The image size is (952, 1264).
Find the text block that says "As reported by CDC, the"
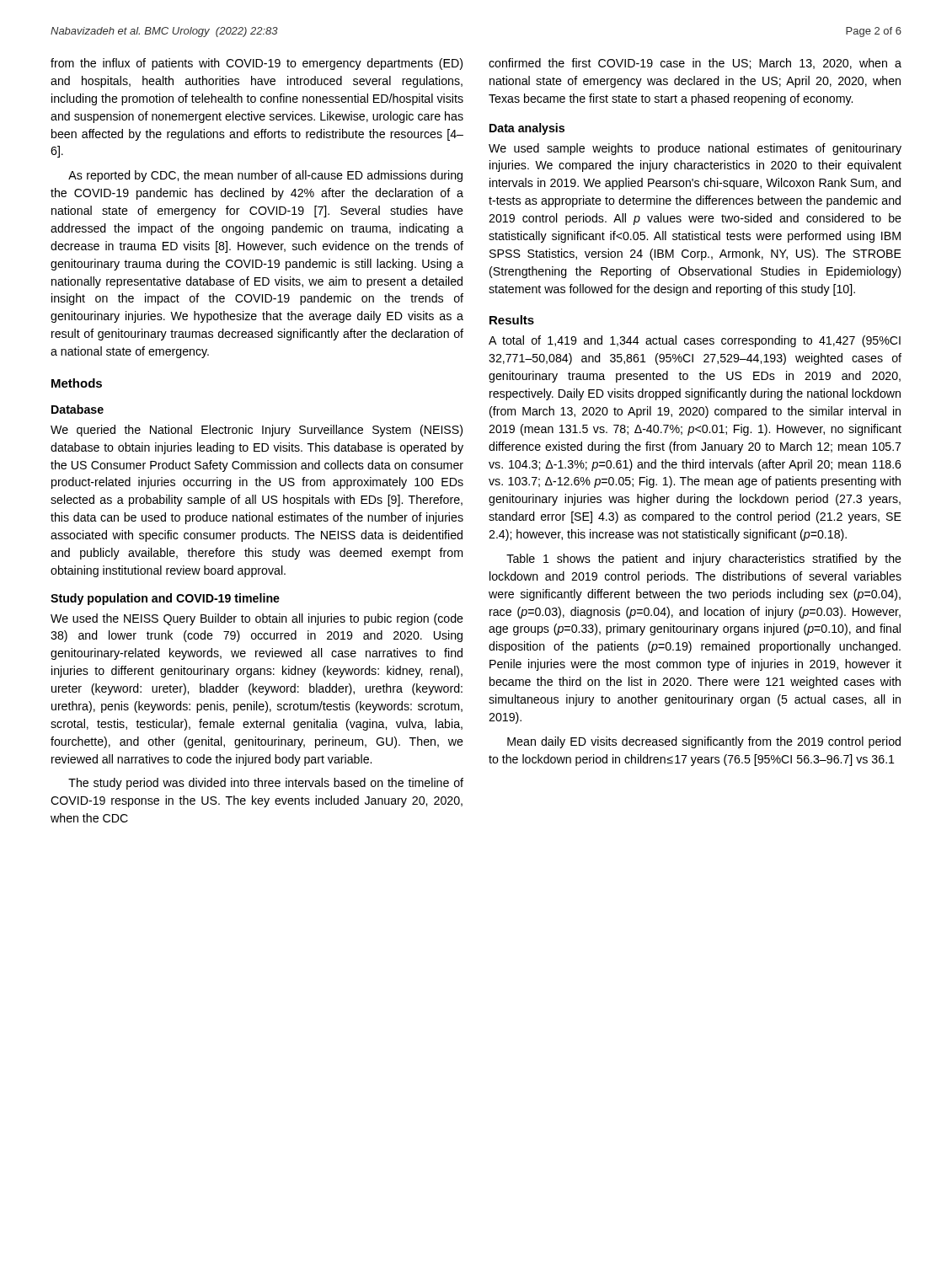point(257,264)
